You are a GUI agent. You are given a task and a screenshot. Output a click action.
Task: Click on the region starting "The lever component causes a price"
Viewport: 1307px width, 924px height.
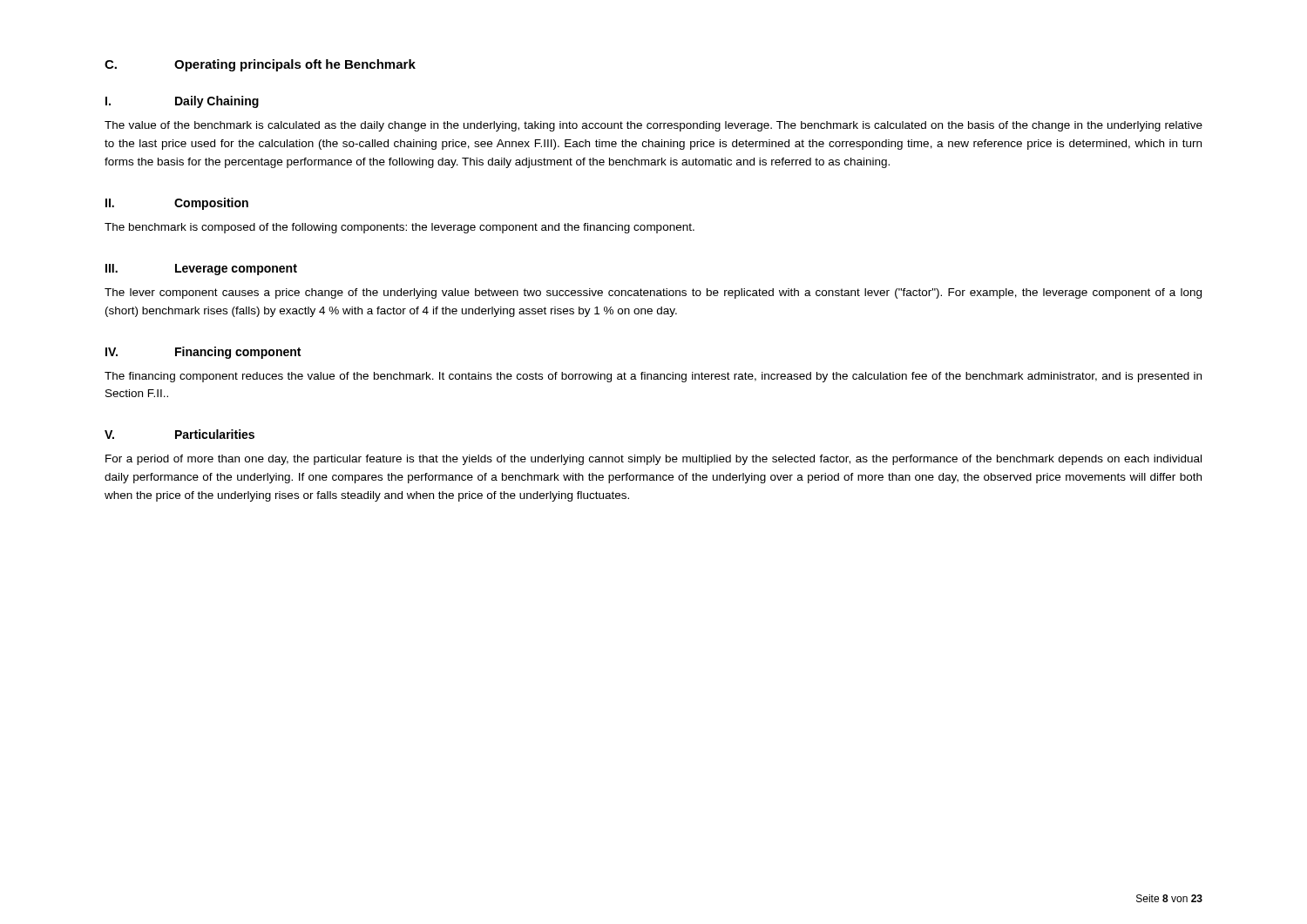[654, 301]
